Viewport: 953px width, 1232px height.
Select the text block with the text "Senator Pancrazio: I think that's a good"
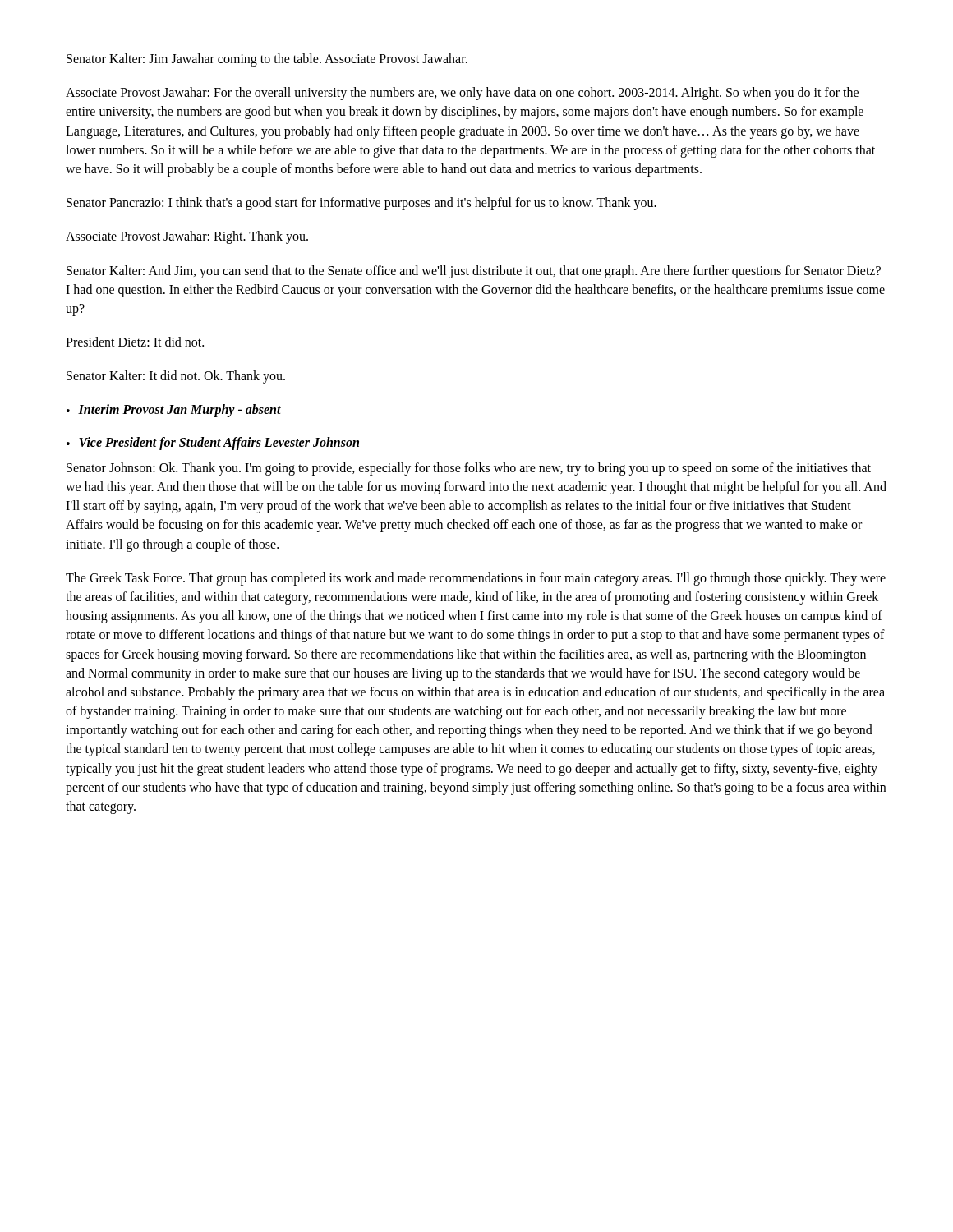point(361,203)
